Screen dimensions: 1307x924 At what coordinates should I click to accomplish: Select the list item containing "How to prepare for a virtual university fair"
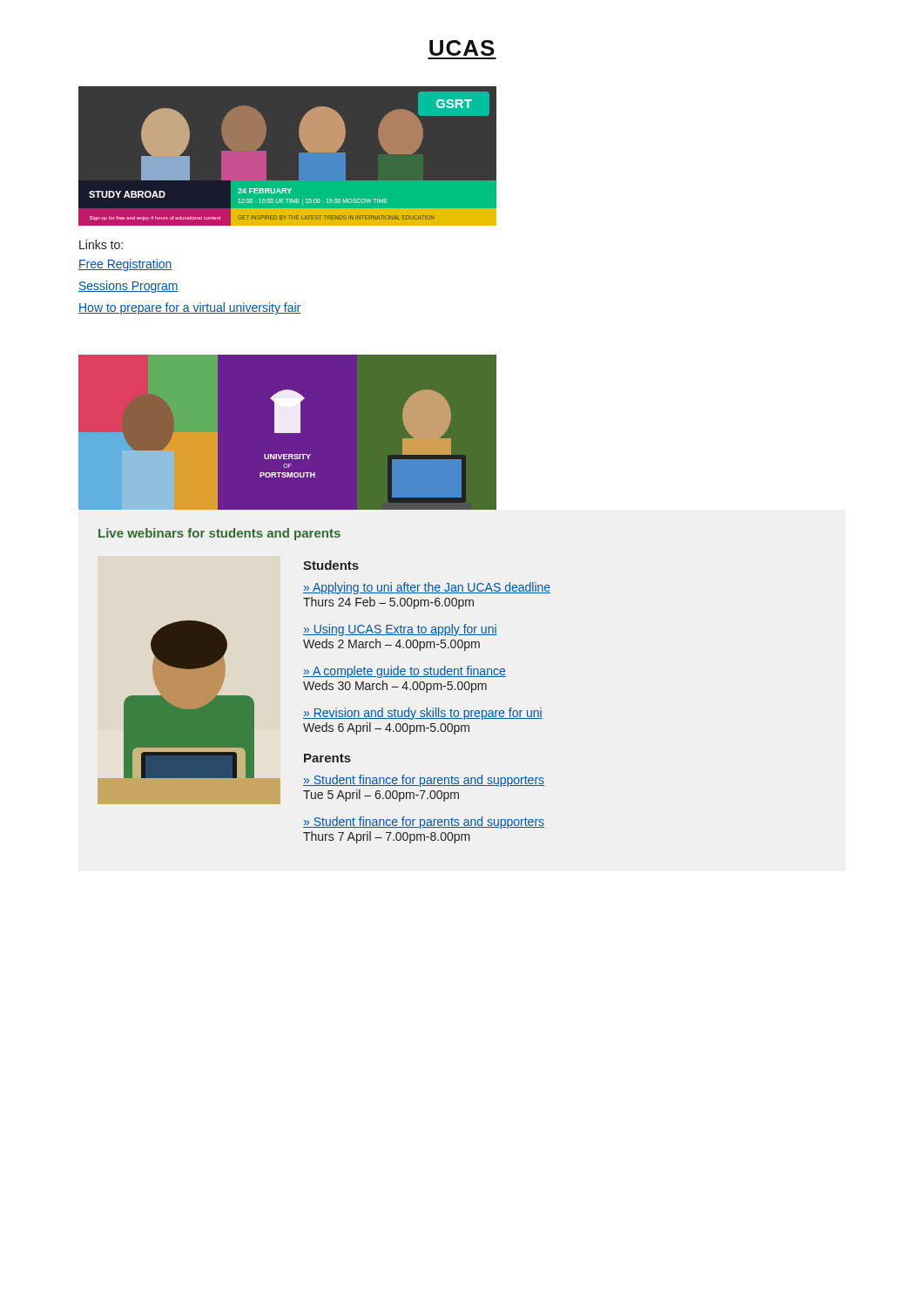click(190, 308)
